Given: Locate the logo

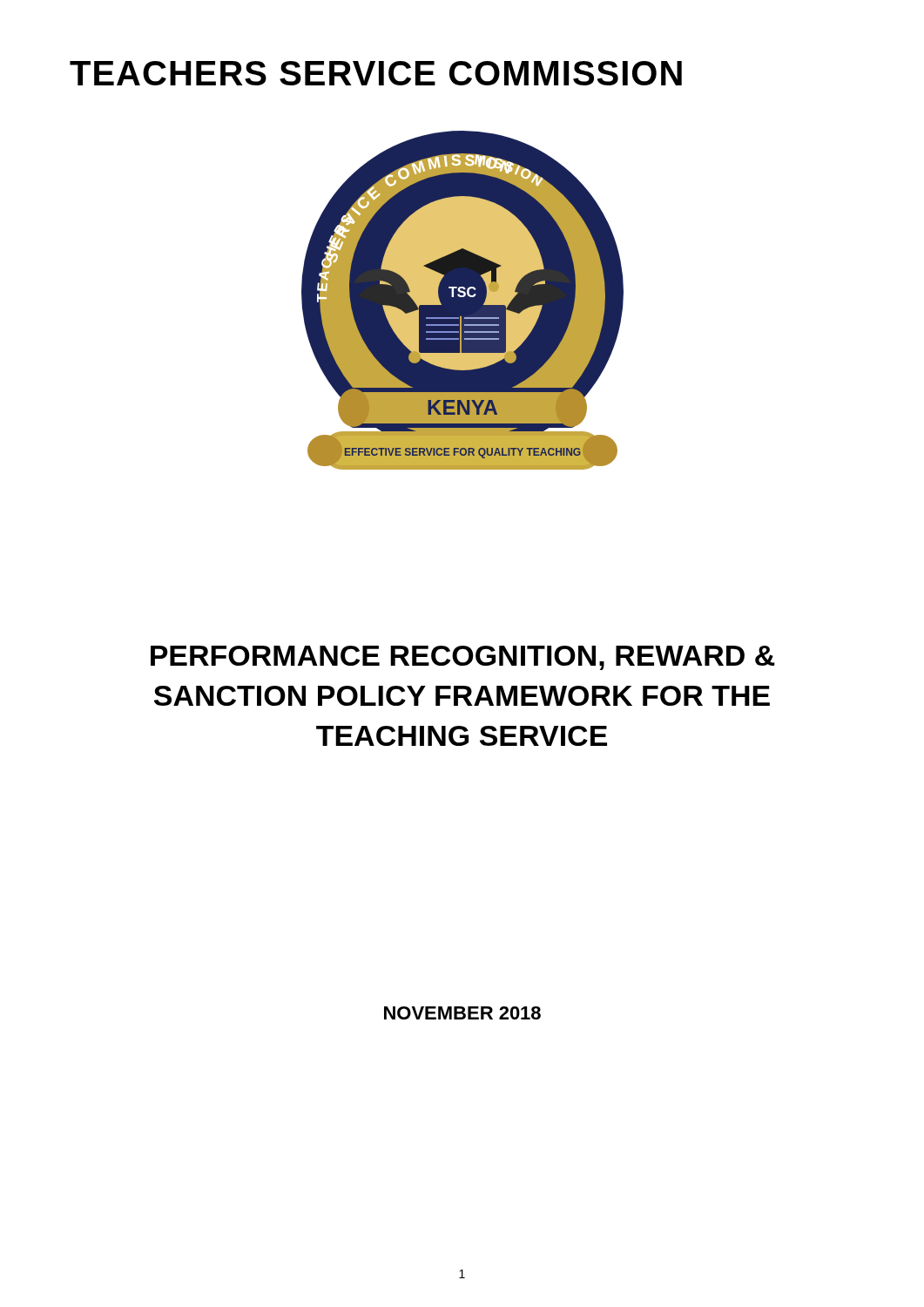Looking at the screenshot, I should point(462,309).
